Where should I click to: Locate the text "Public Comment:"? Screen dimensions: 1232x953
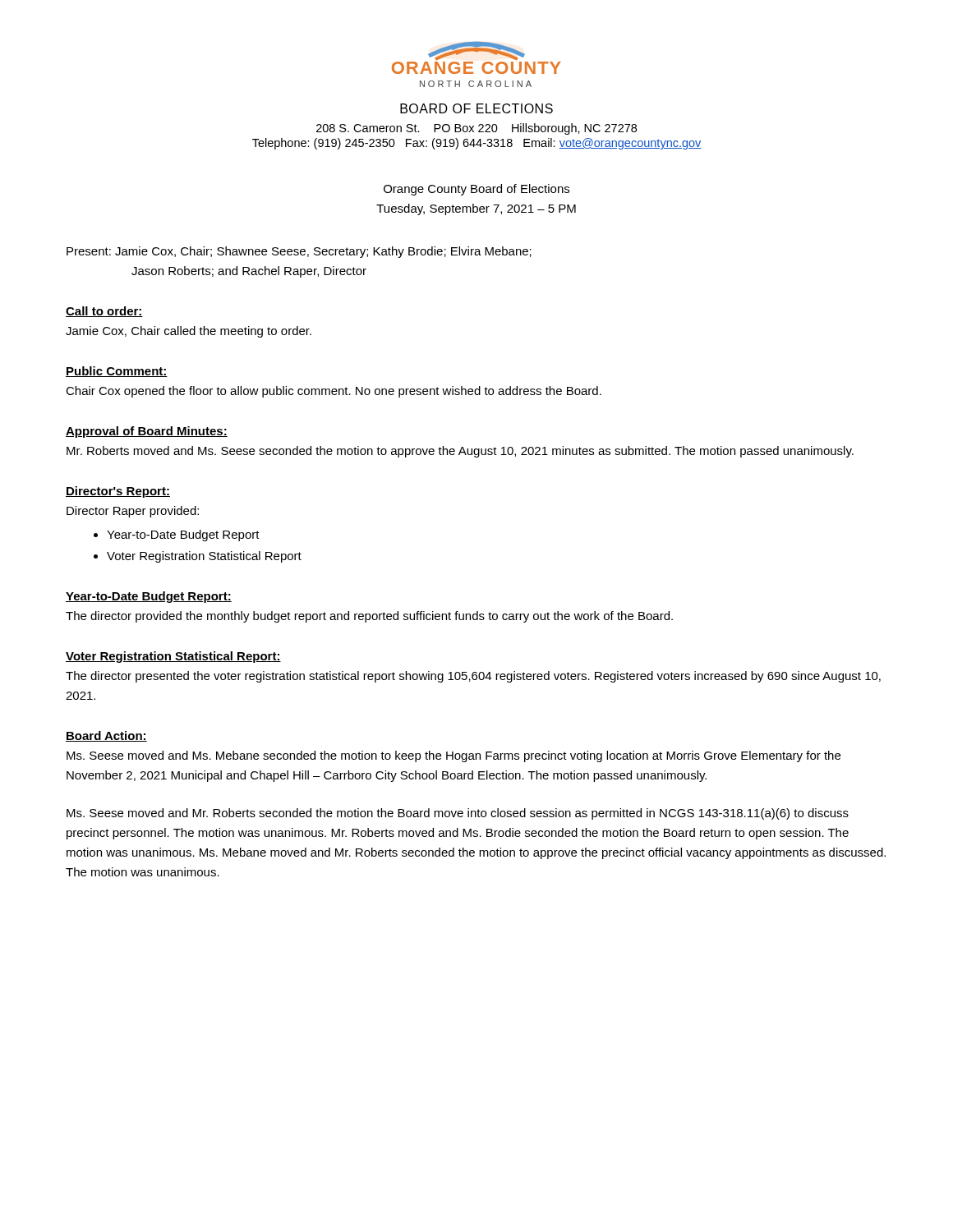point(116,371)
